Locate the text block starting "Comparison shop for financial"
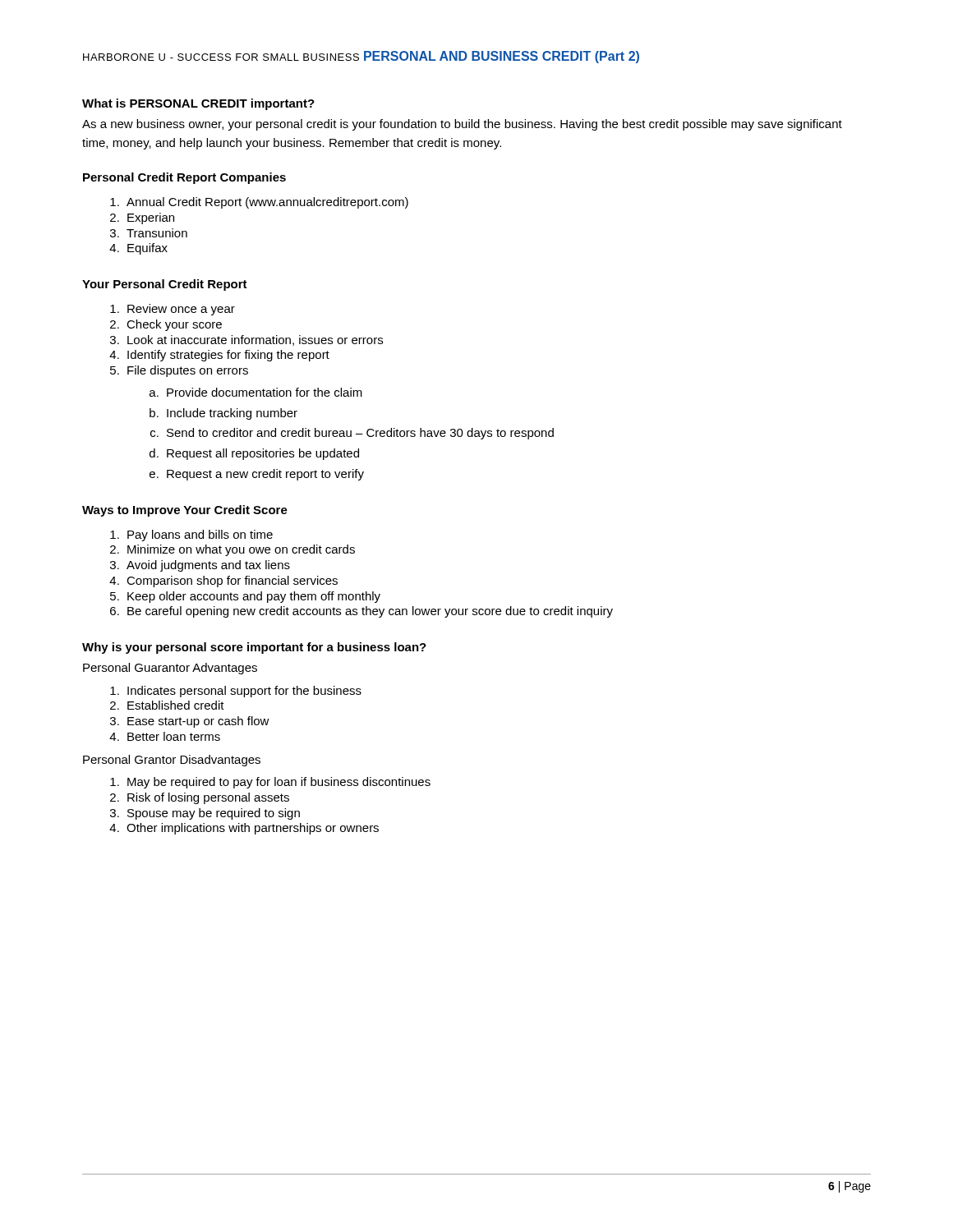The width and height of the screenshot is (953, 1232). (223, 582)
